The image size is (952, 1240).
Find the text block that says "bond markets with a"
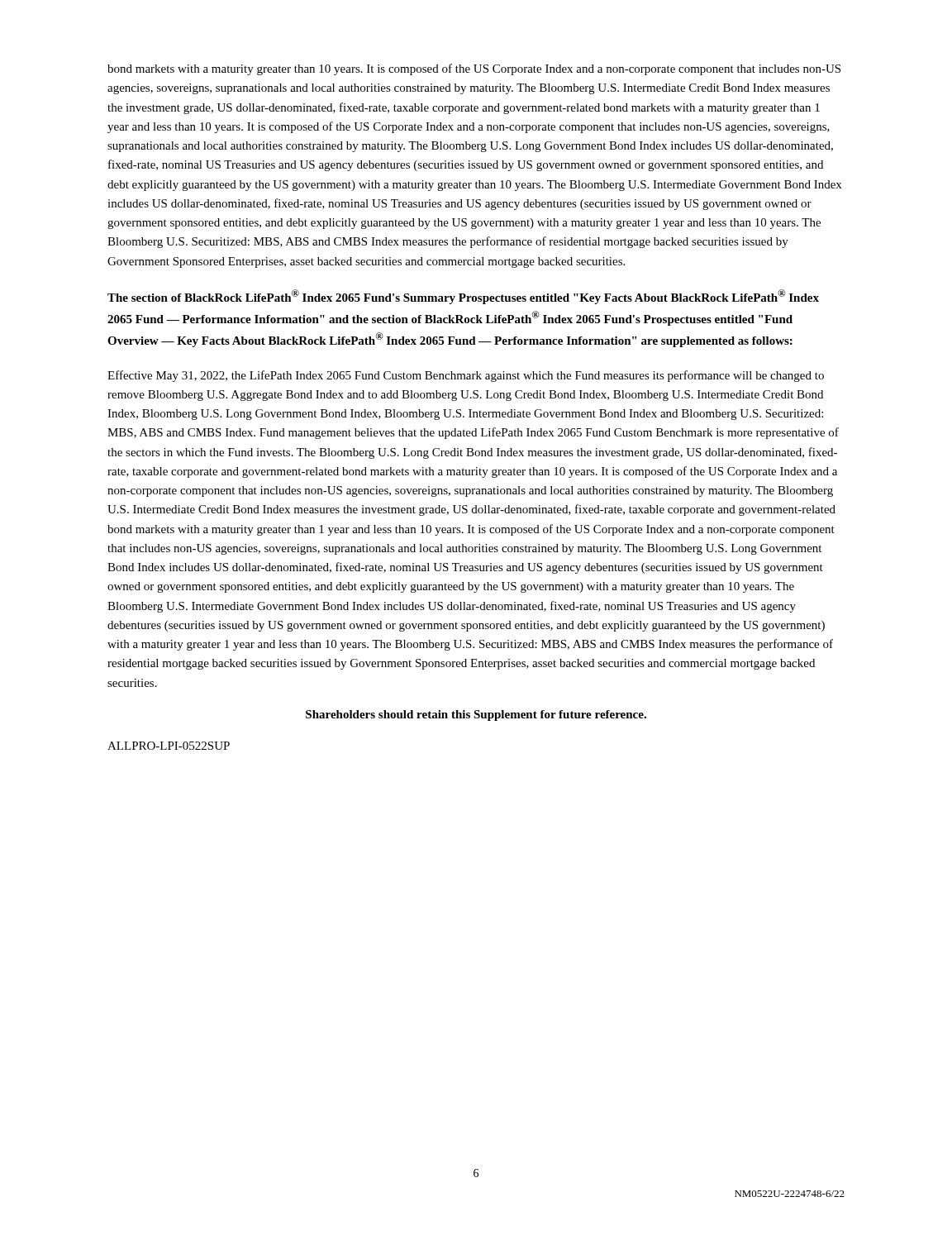475,165
